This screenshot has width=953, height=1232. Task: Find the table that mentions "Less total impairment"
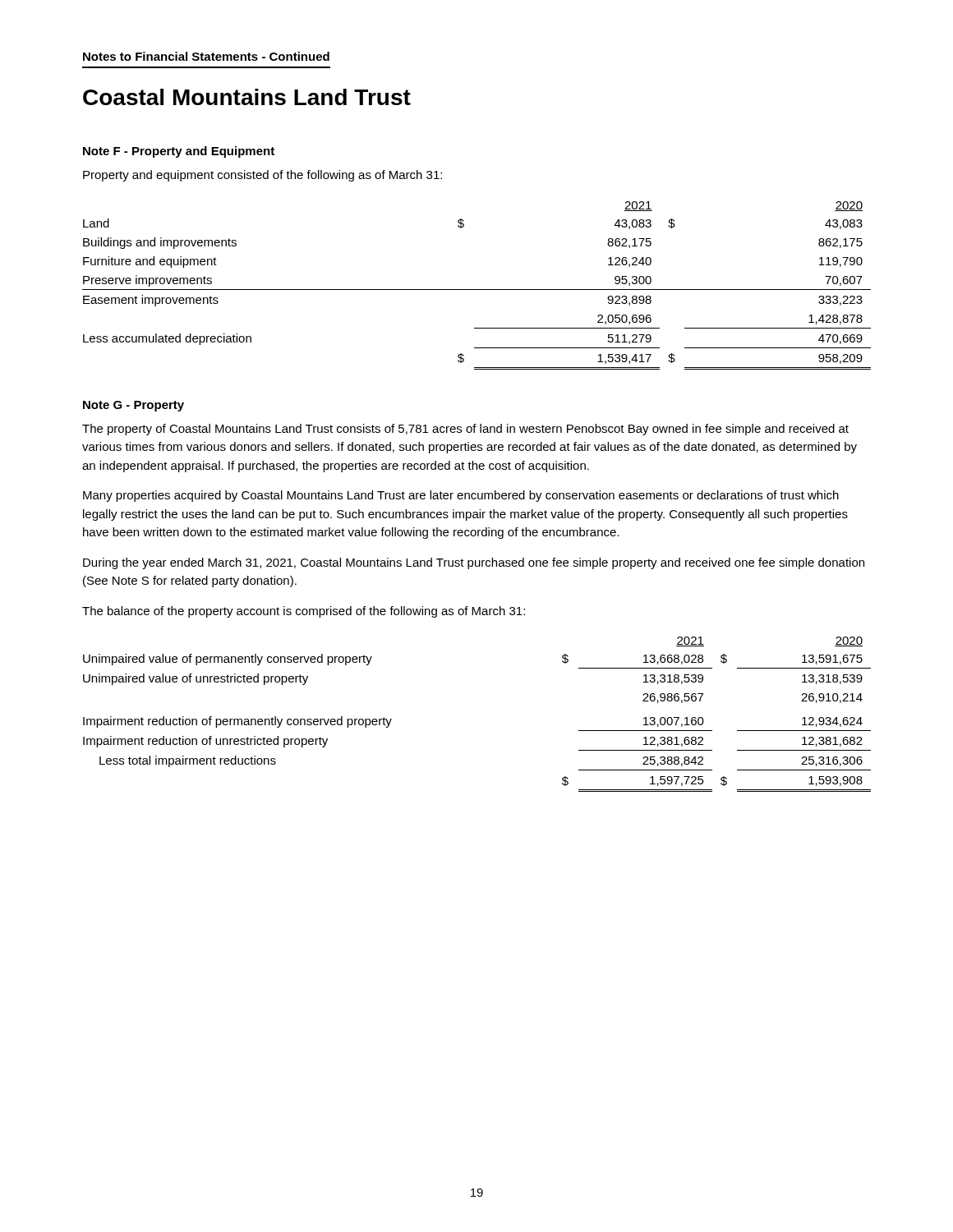476,712
